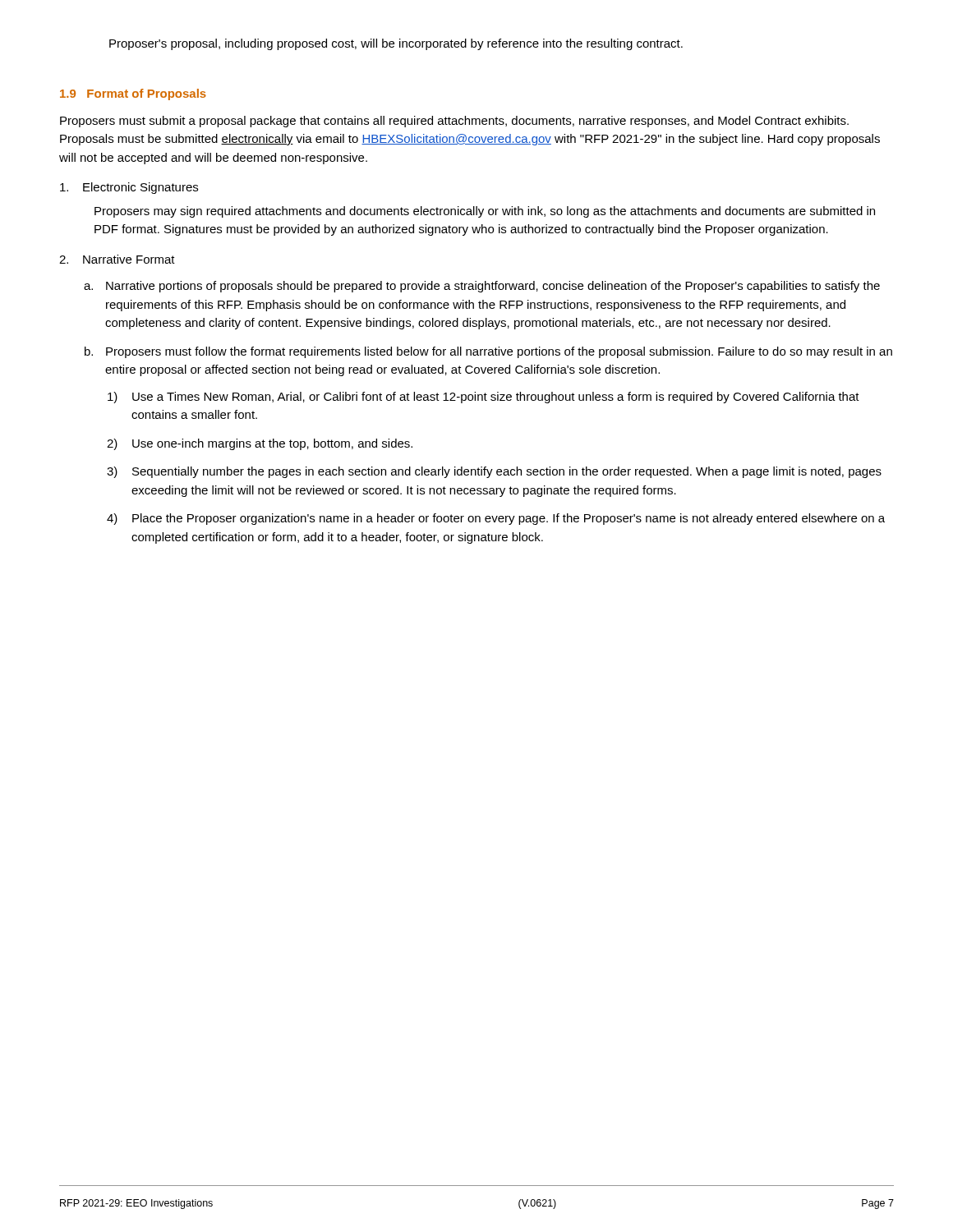
Task: Where is the passage that starts "2) Use one-inch margins at the top, bottom,"?
Action: point(260,443)
